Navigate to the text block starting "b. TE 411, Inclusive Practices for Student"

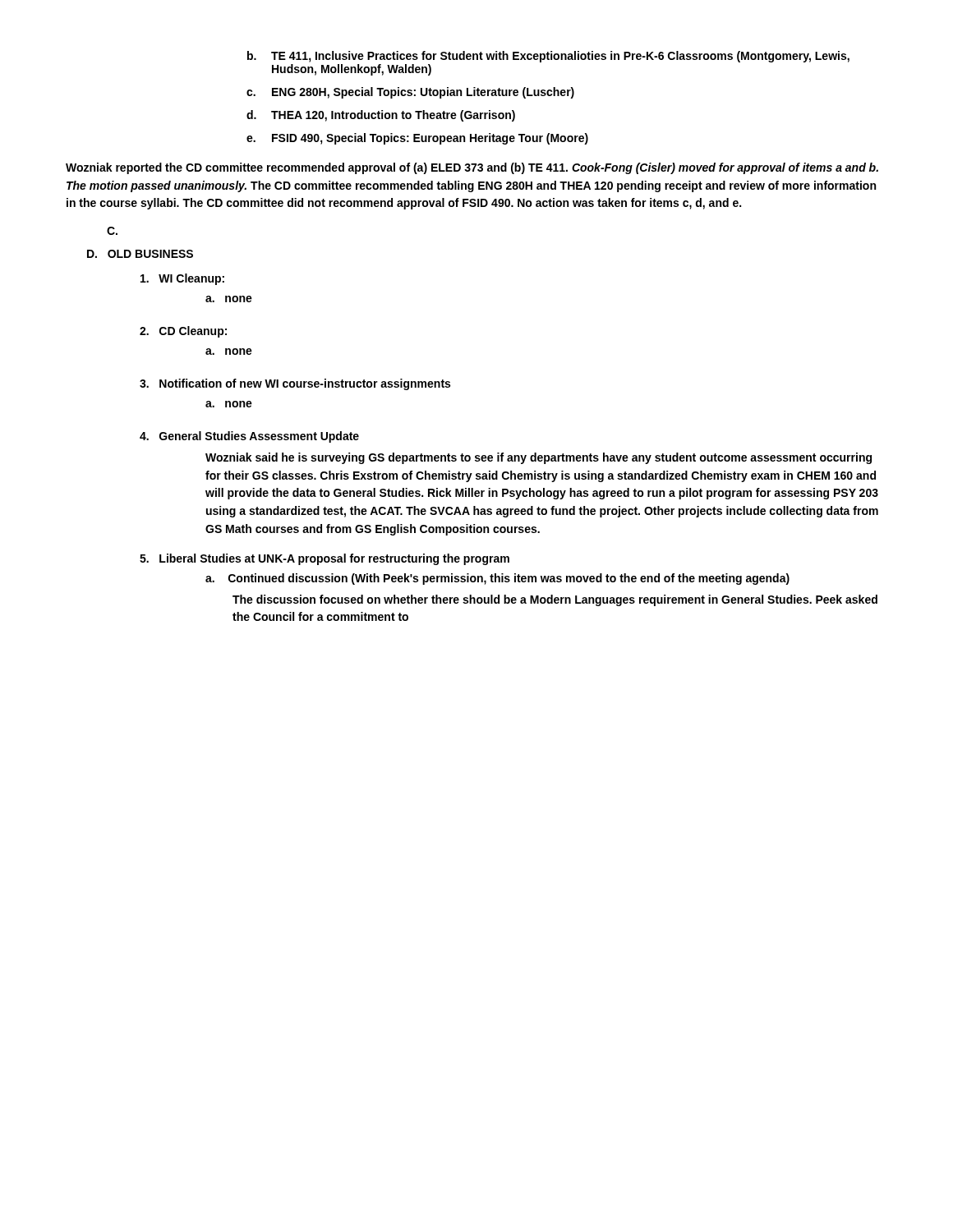pos(567,62)
